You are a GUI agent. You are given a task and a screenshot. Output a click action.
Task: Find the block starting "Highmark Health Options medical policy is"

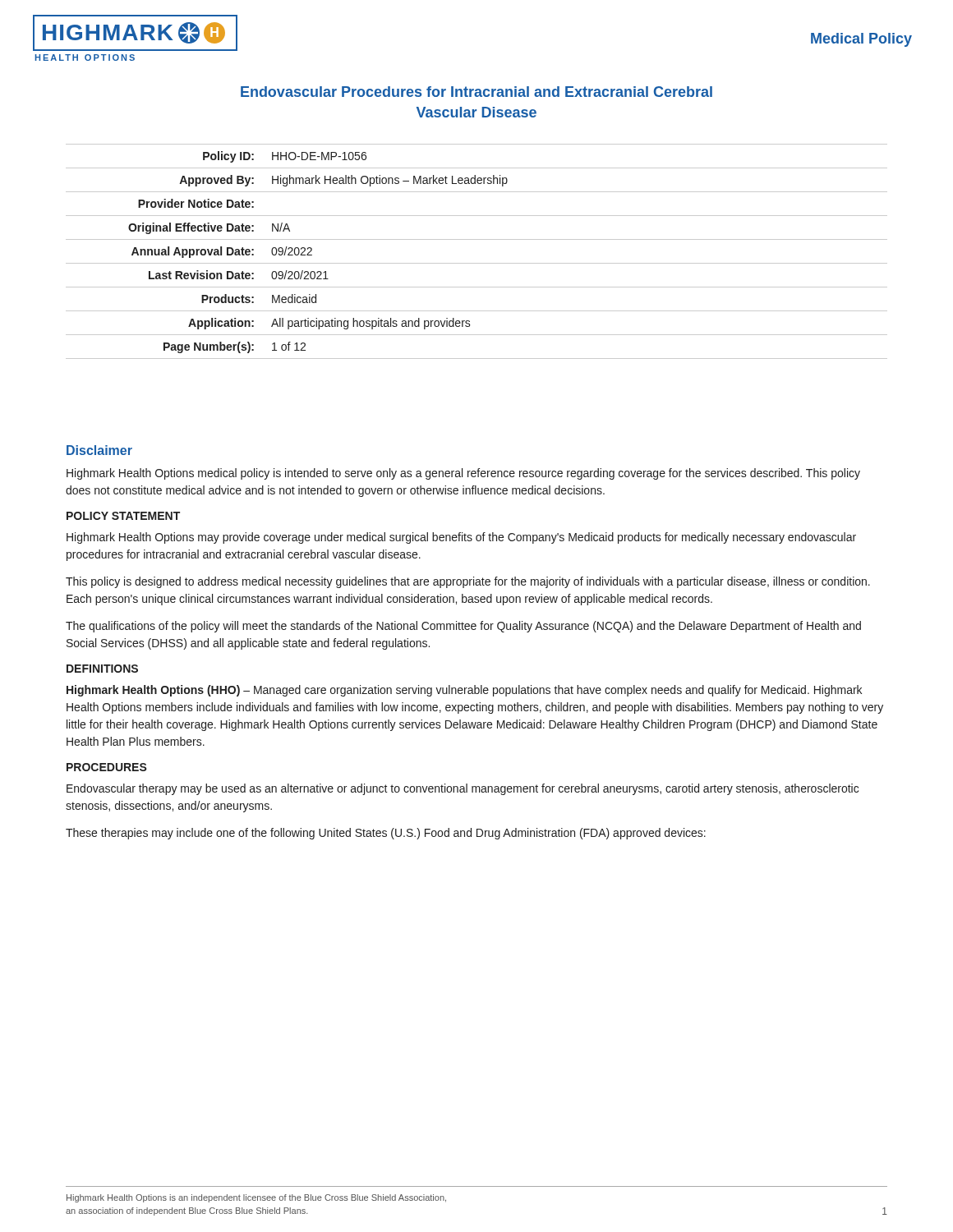point(463,482)
